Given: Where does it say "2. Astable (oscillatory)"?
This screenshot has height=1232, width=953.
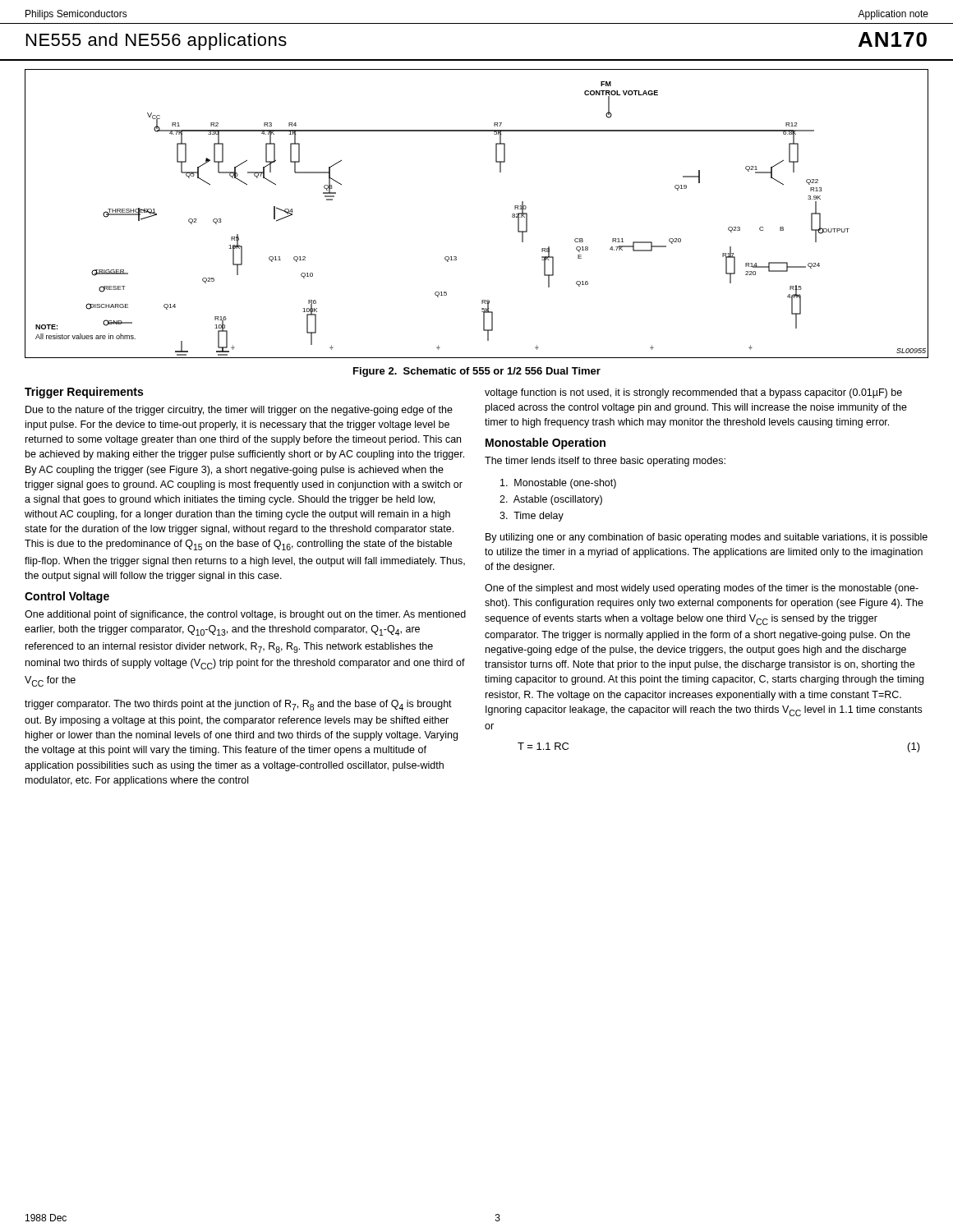Looking at the screenshot, I should 551,499.
